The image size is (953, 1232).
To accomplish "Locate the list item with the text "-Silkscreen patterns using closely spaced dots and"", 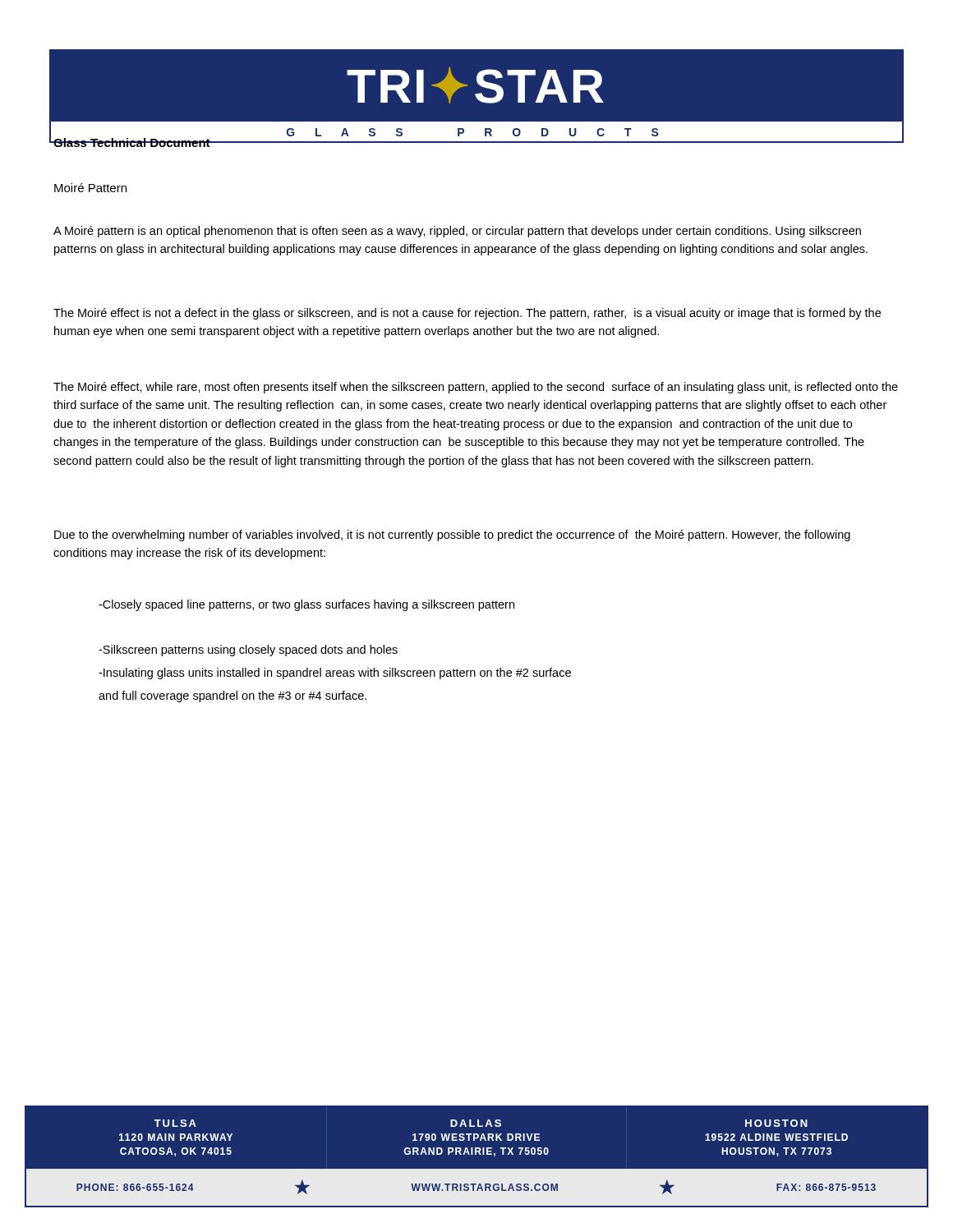I will (248, 650).
